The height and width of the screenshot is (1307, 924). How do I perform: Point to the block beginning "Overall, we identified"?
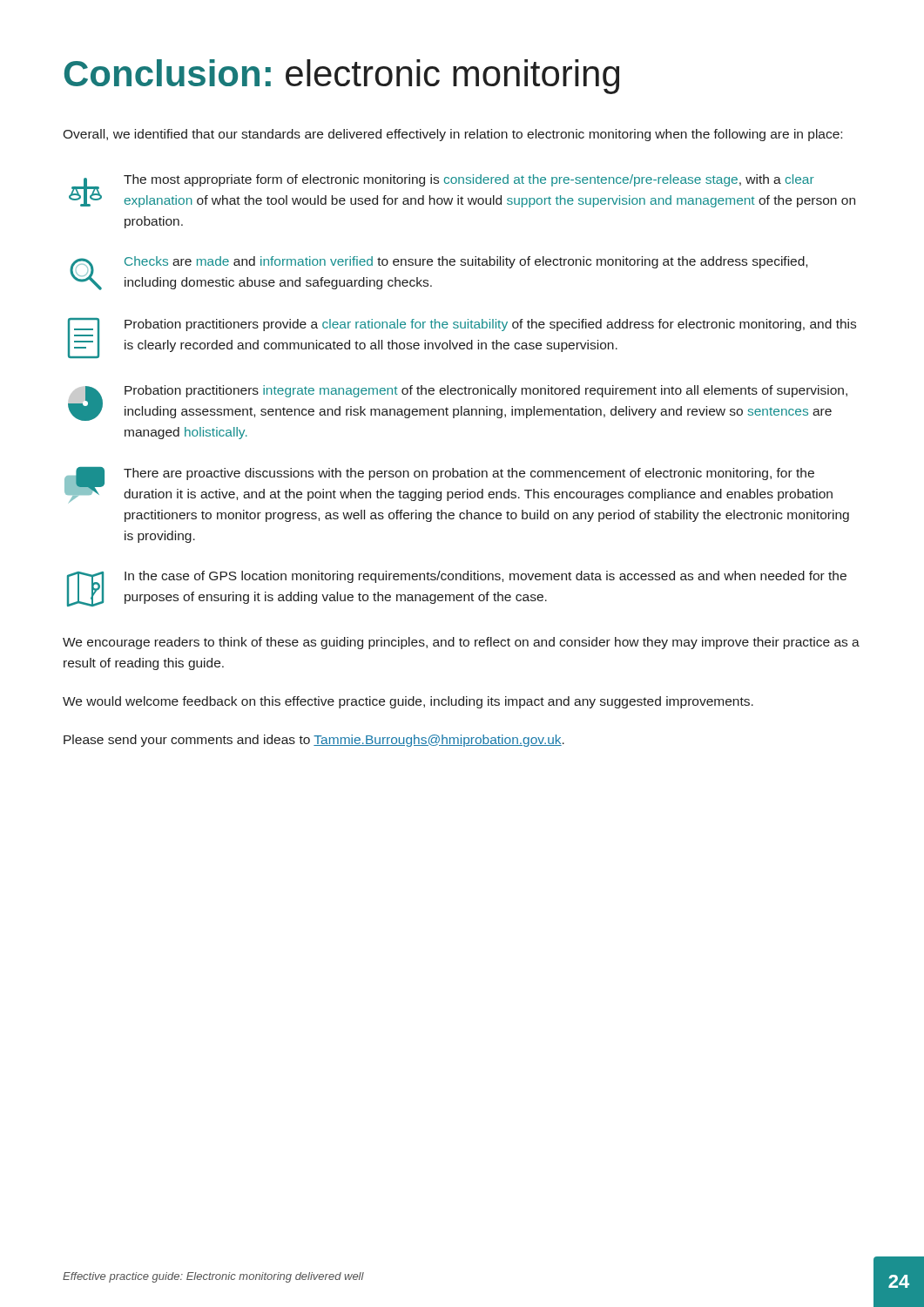click(x=453, y=134)
